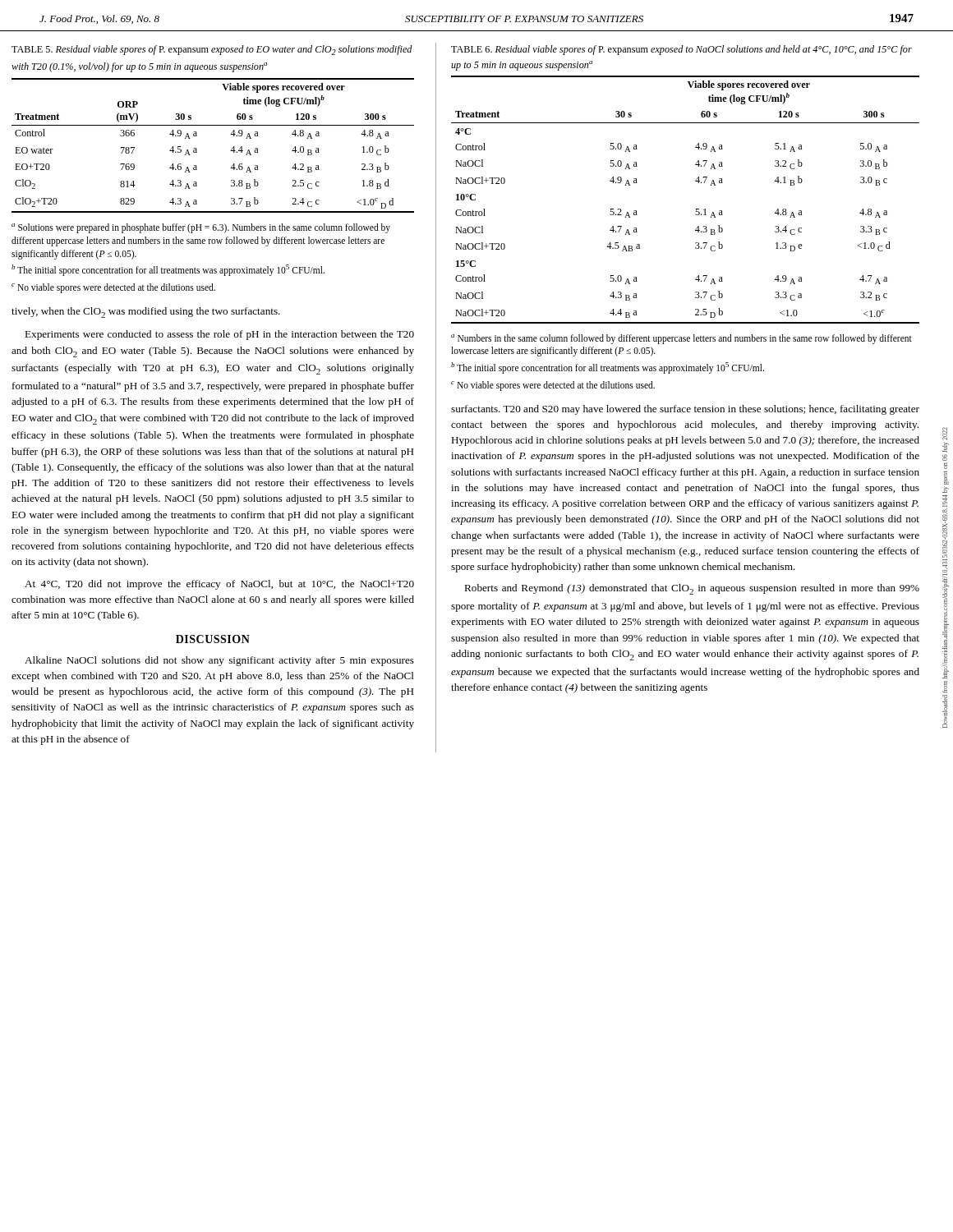The height and width of the screenshot is (1232, 953).
Task: Select the passage starting "a Solutions were prepared in phosphate buffer"
Action: [x=213, y=257]
